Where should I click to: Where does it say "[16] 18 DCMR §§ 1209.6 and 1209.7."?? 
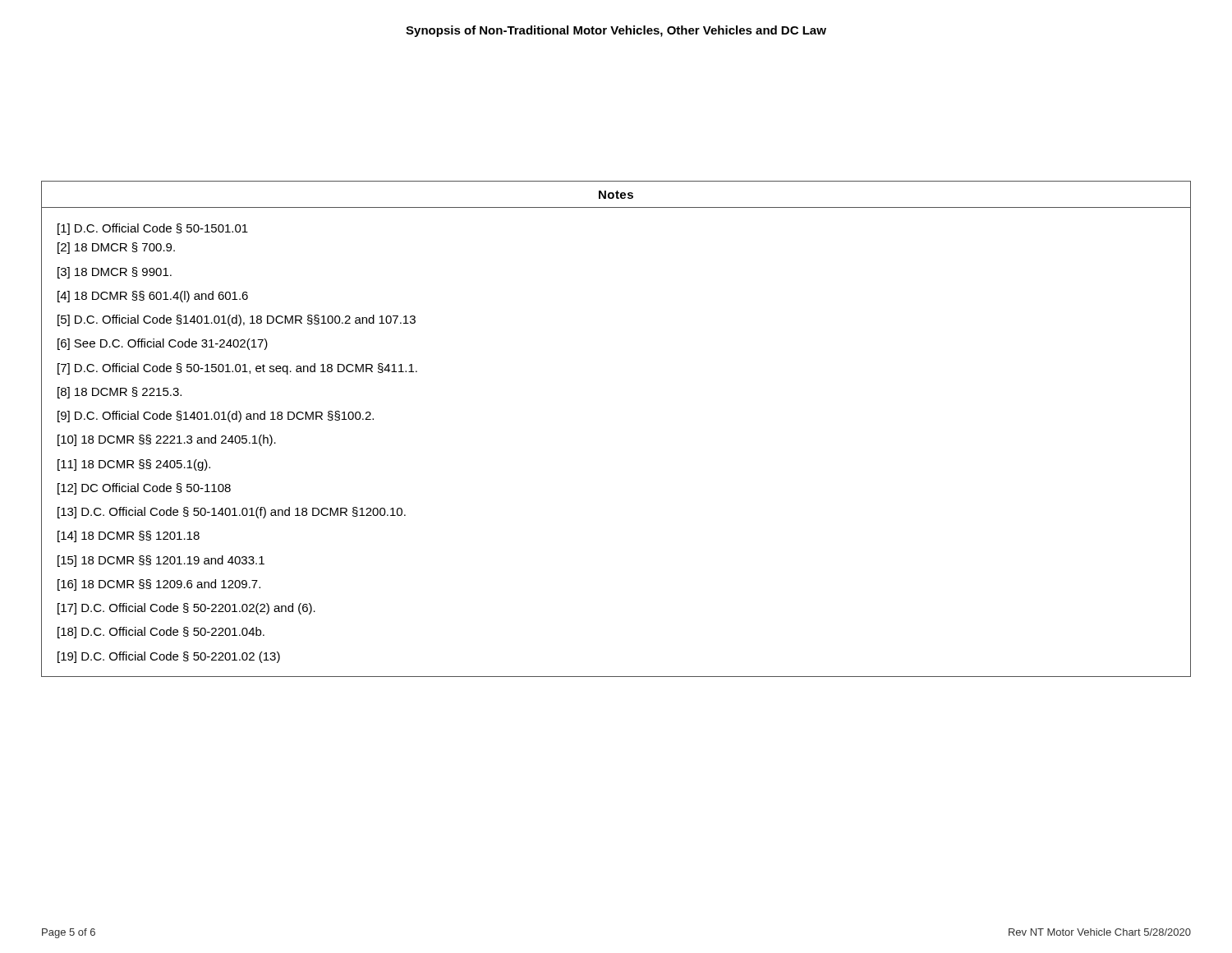coord(159,584)
